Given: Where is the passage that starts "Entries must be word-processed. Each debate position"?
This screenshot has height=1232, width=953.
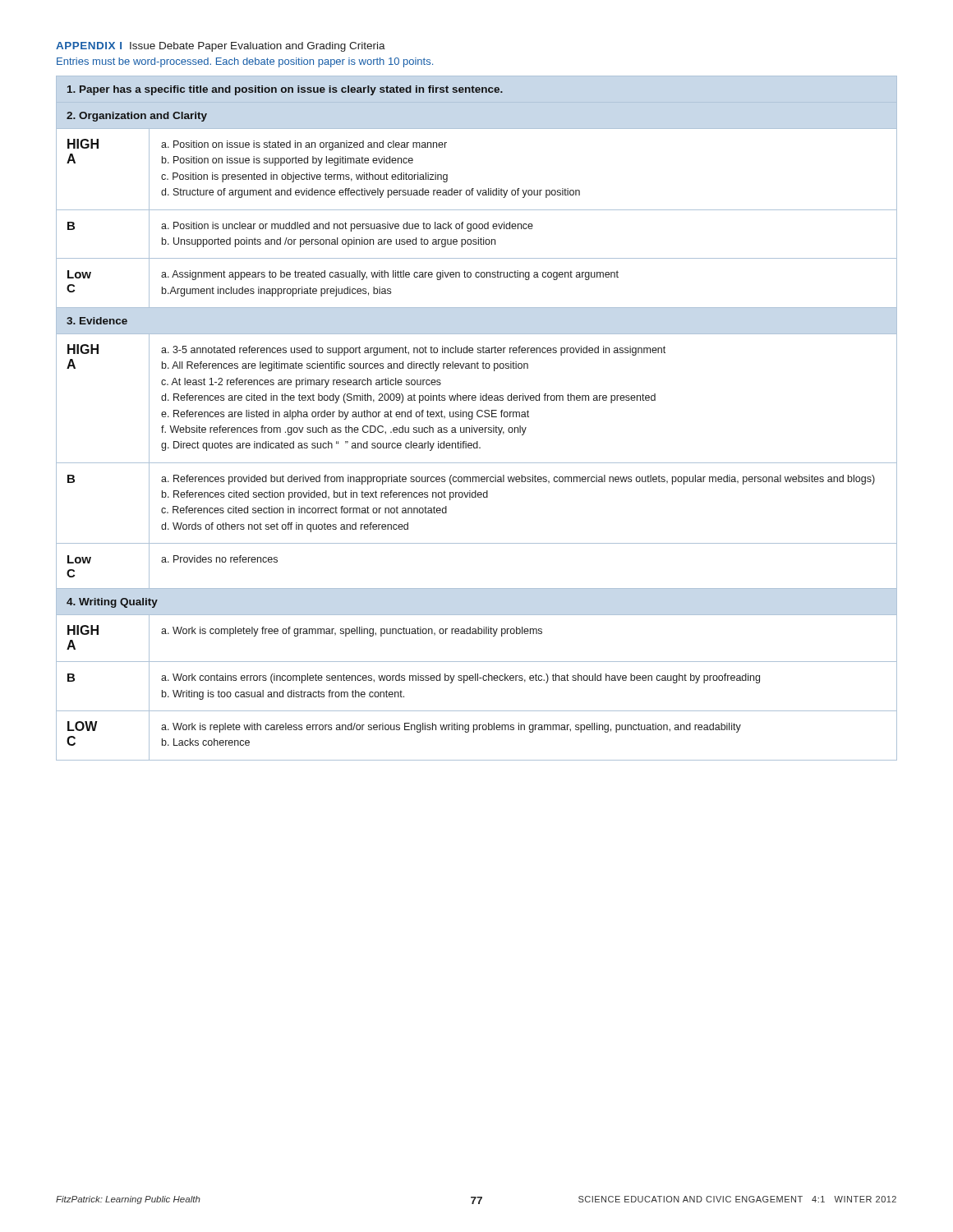Looking at the screenshot, I should (245, 61).
